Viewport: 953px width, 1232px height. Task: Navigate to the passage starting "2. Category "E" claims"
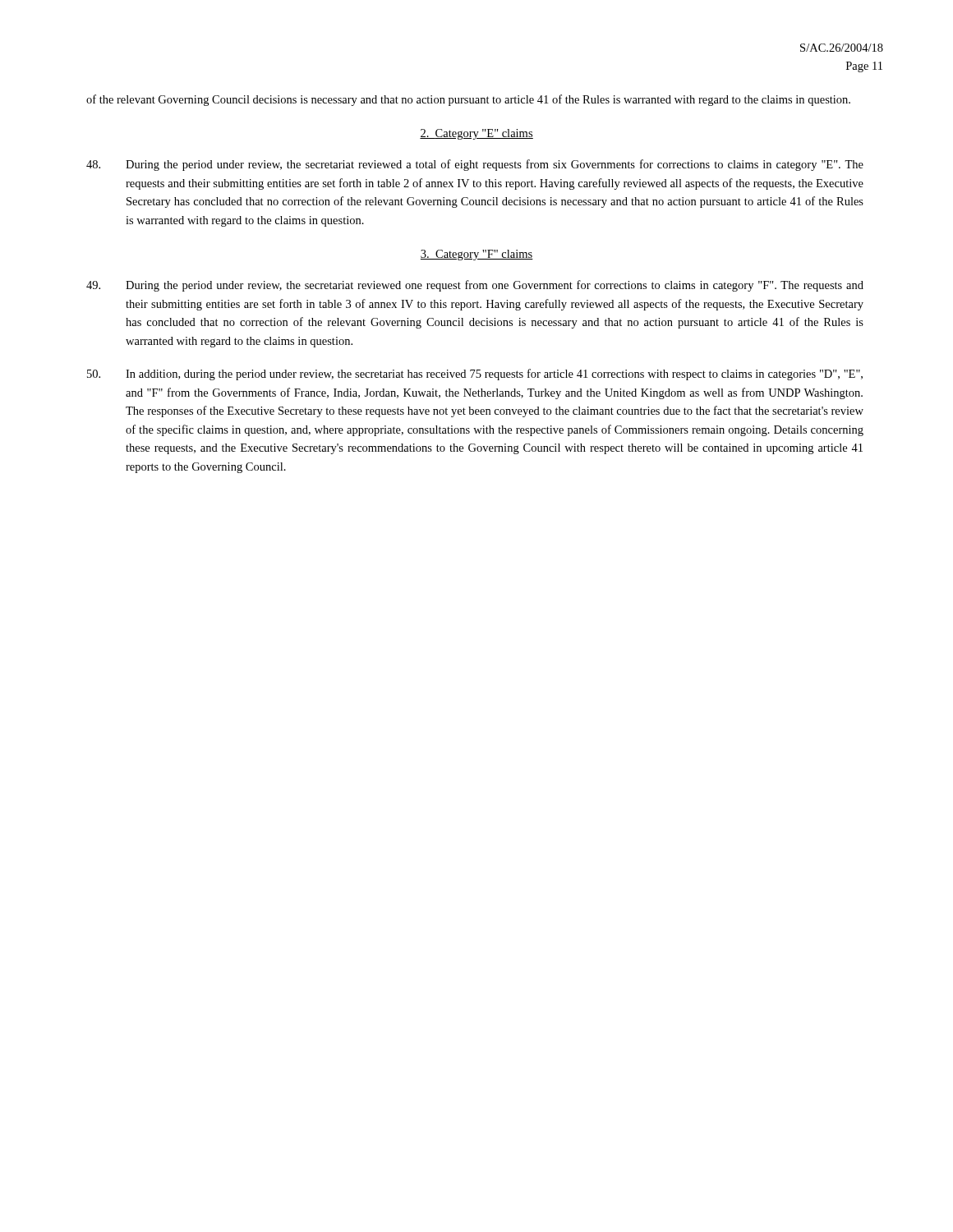point(476,133)
